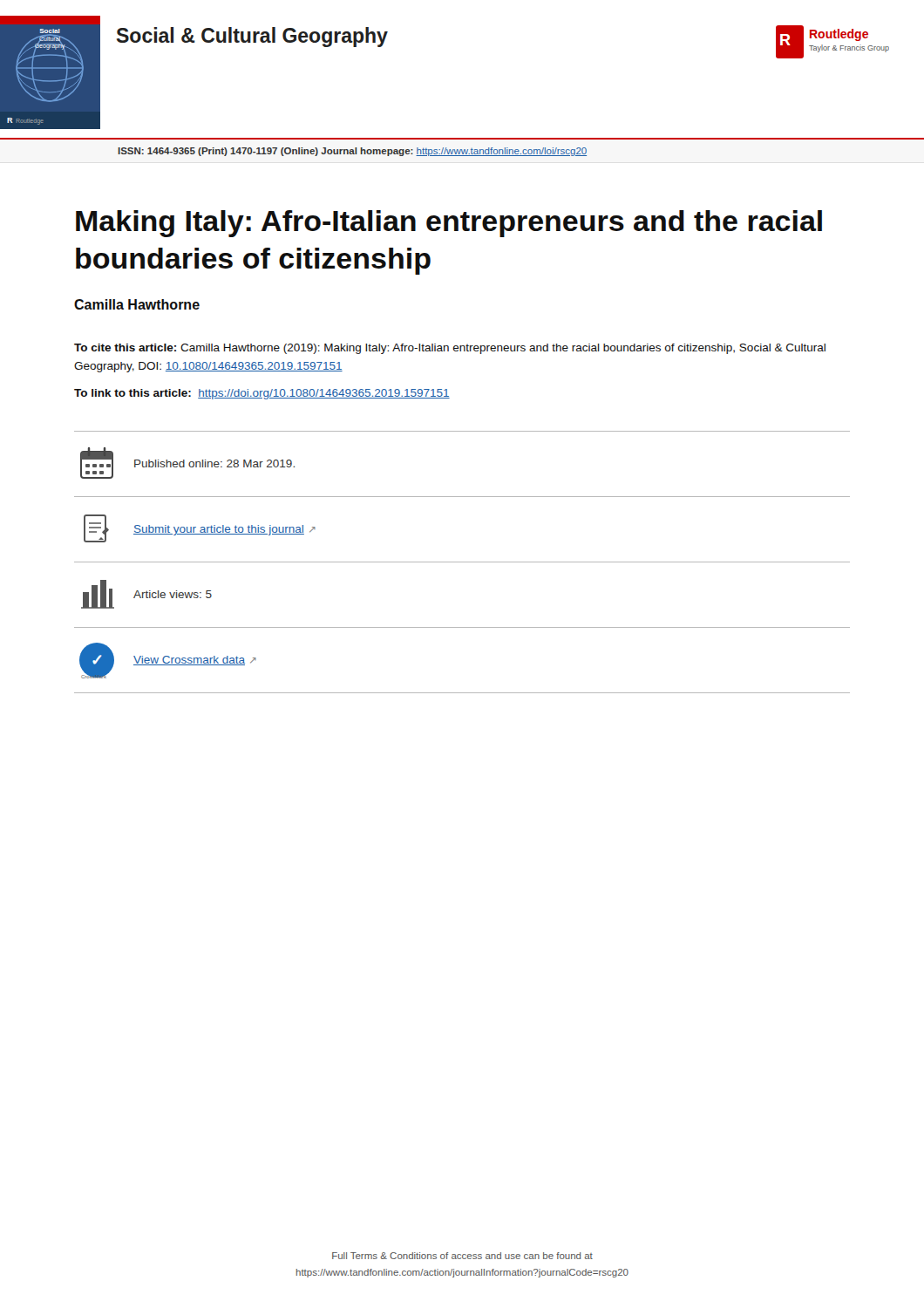Locate the block starting "To cite this article: Camilla Hawthorne (2019): Making"

click(x=450, y=357)
